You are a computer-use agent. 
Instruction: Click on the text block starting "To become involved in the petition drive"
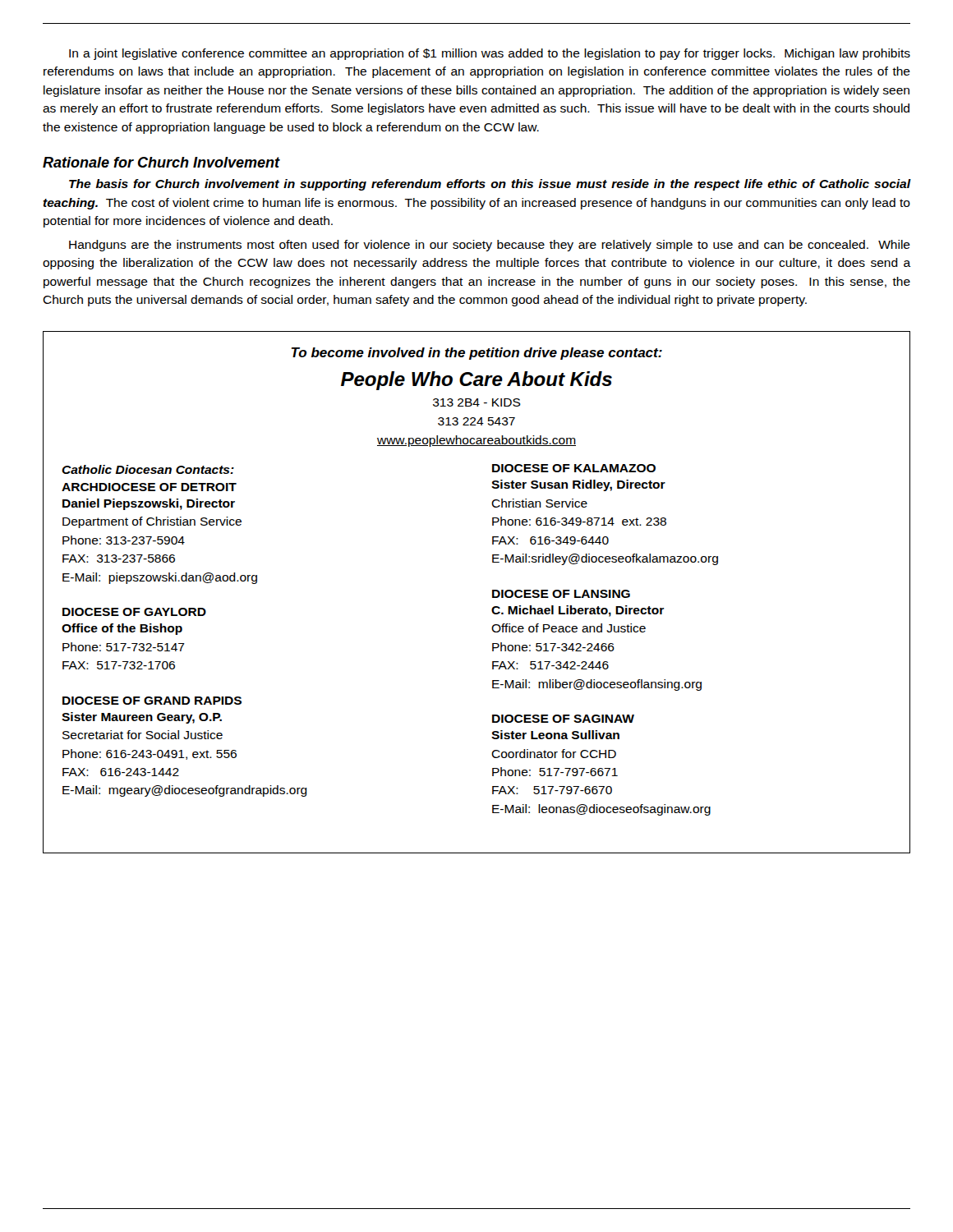[476, 352]
